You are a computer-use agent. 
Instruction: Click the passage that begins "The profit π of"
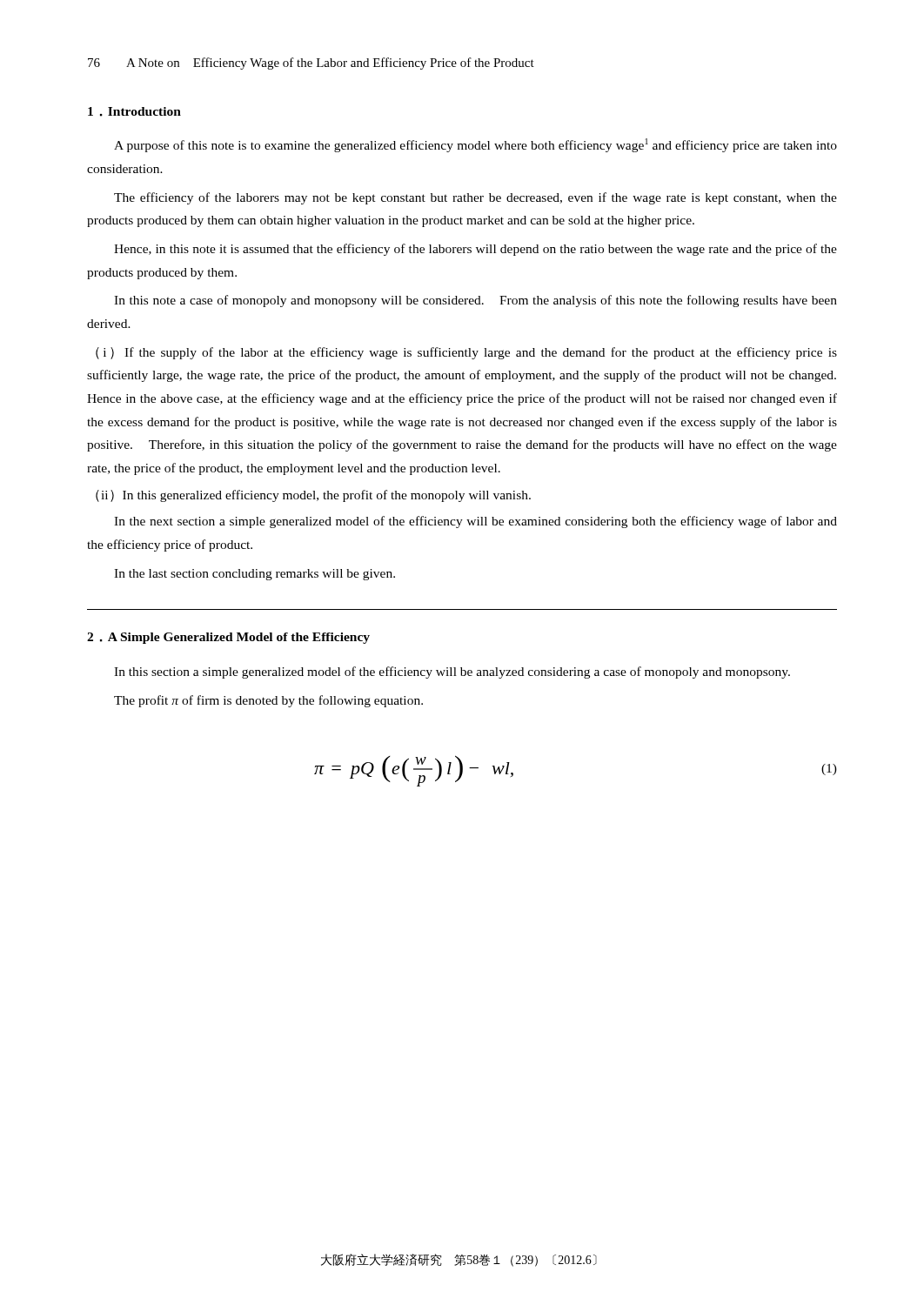point(269,699)
